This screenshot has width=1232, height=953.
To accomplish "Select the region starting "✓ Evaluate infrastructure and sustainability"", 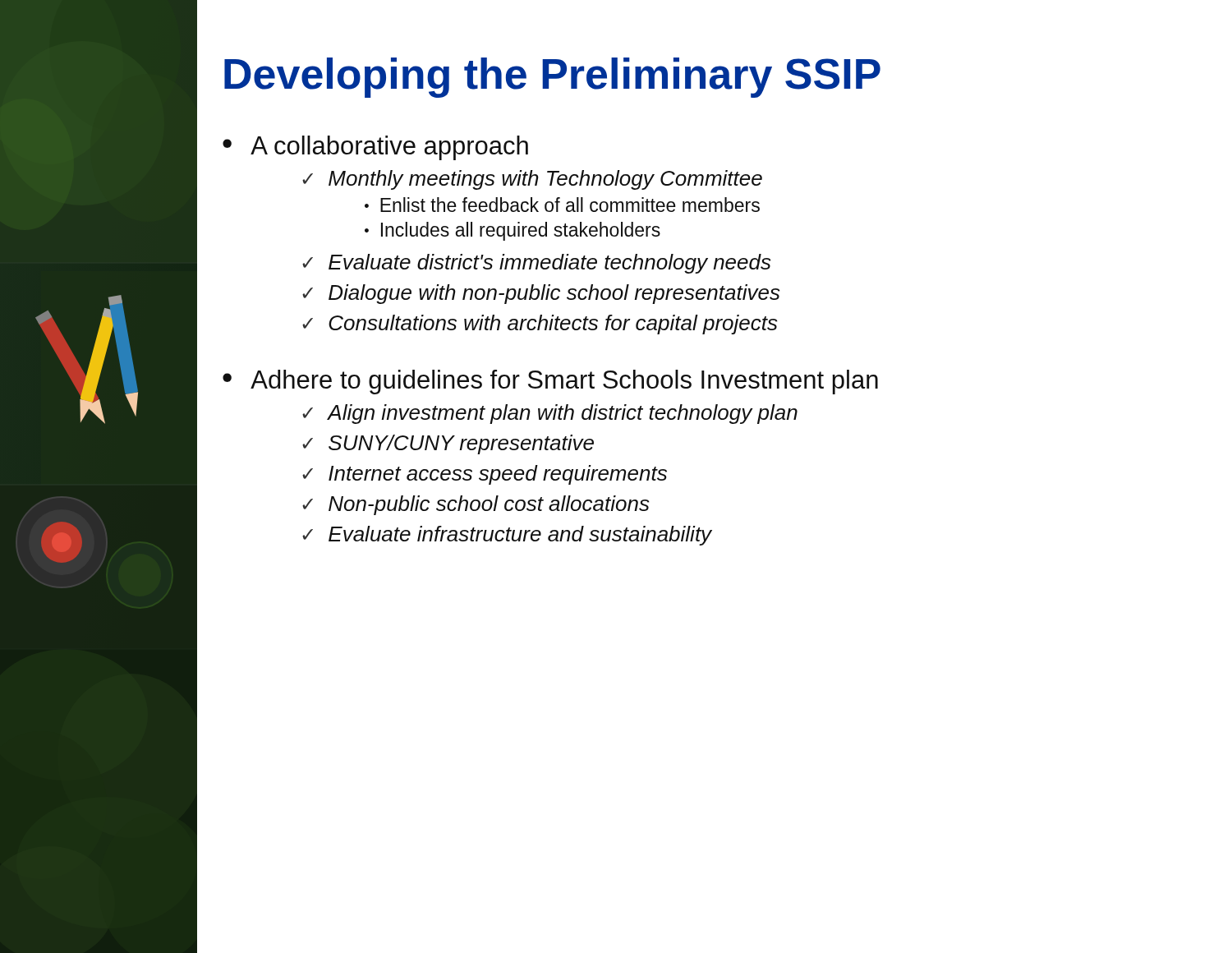I will click(x=506, y=534).
